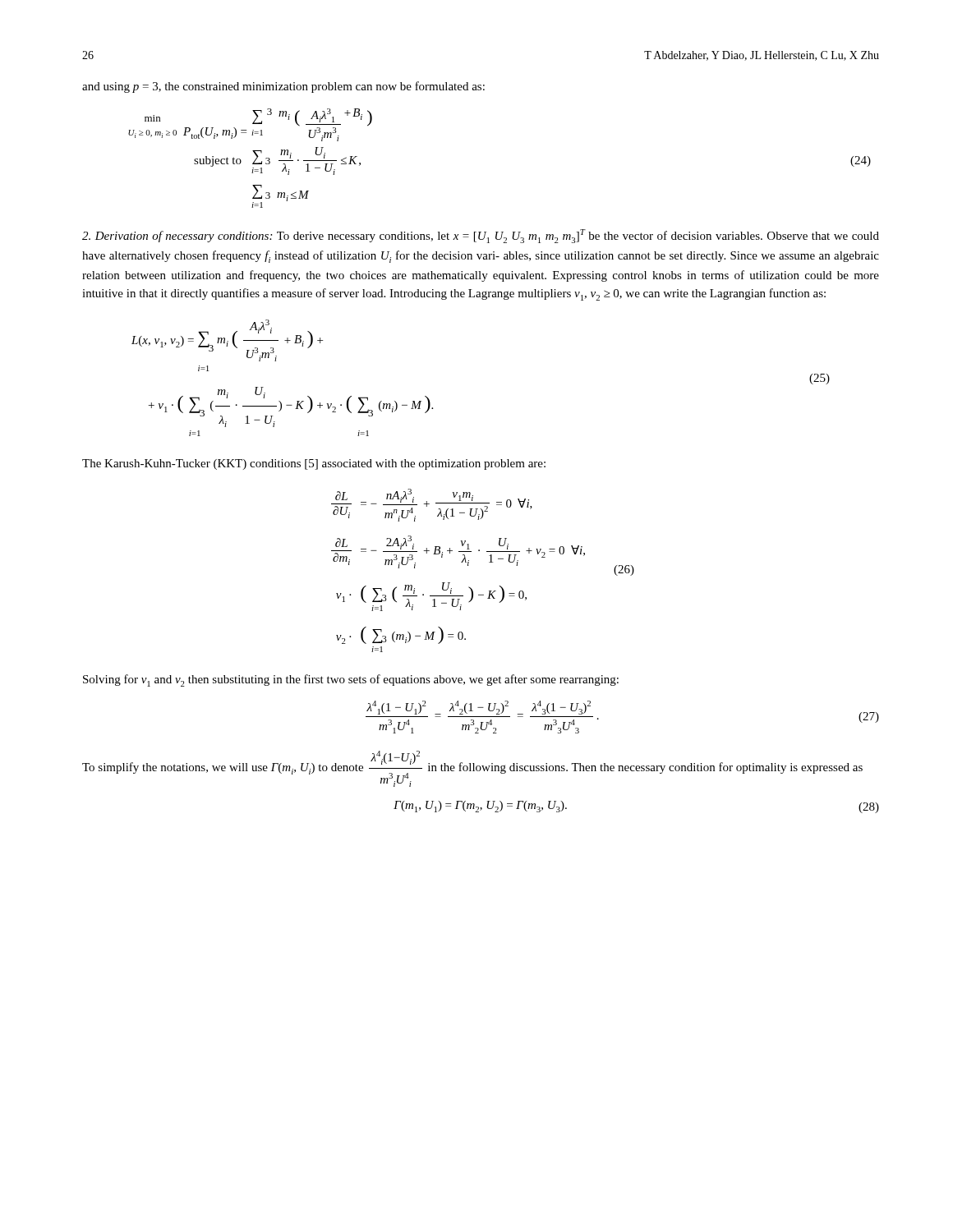Image resolution: width=953 pixels, height=1232 pixels.
Task: Locate the region starting "λ41(1 − U1)2 m31U41 ="
Action: [479, 717]
